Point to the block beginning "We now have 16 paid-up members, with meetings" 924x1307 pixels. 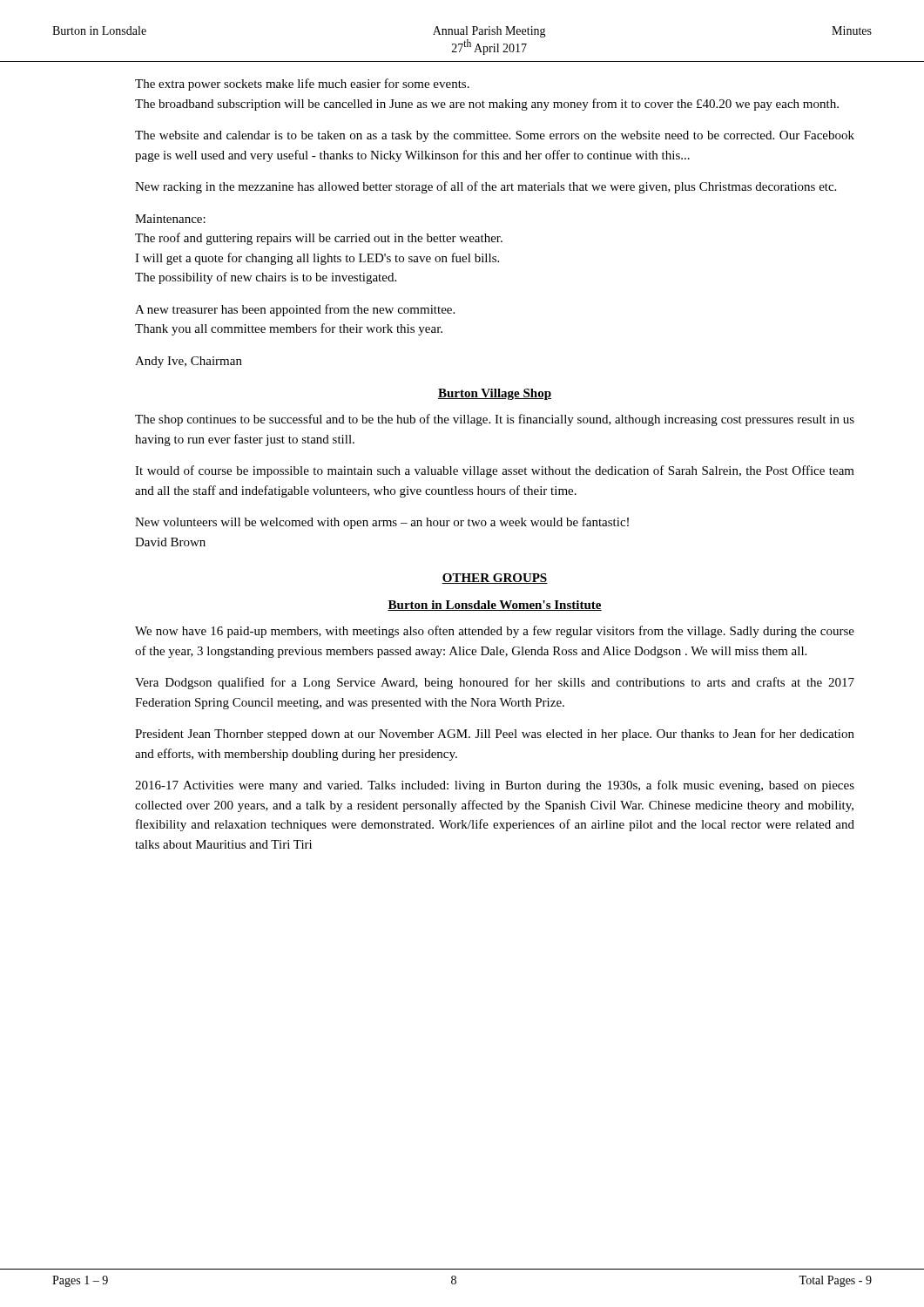(495, 641)
